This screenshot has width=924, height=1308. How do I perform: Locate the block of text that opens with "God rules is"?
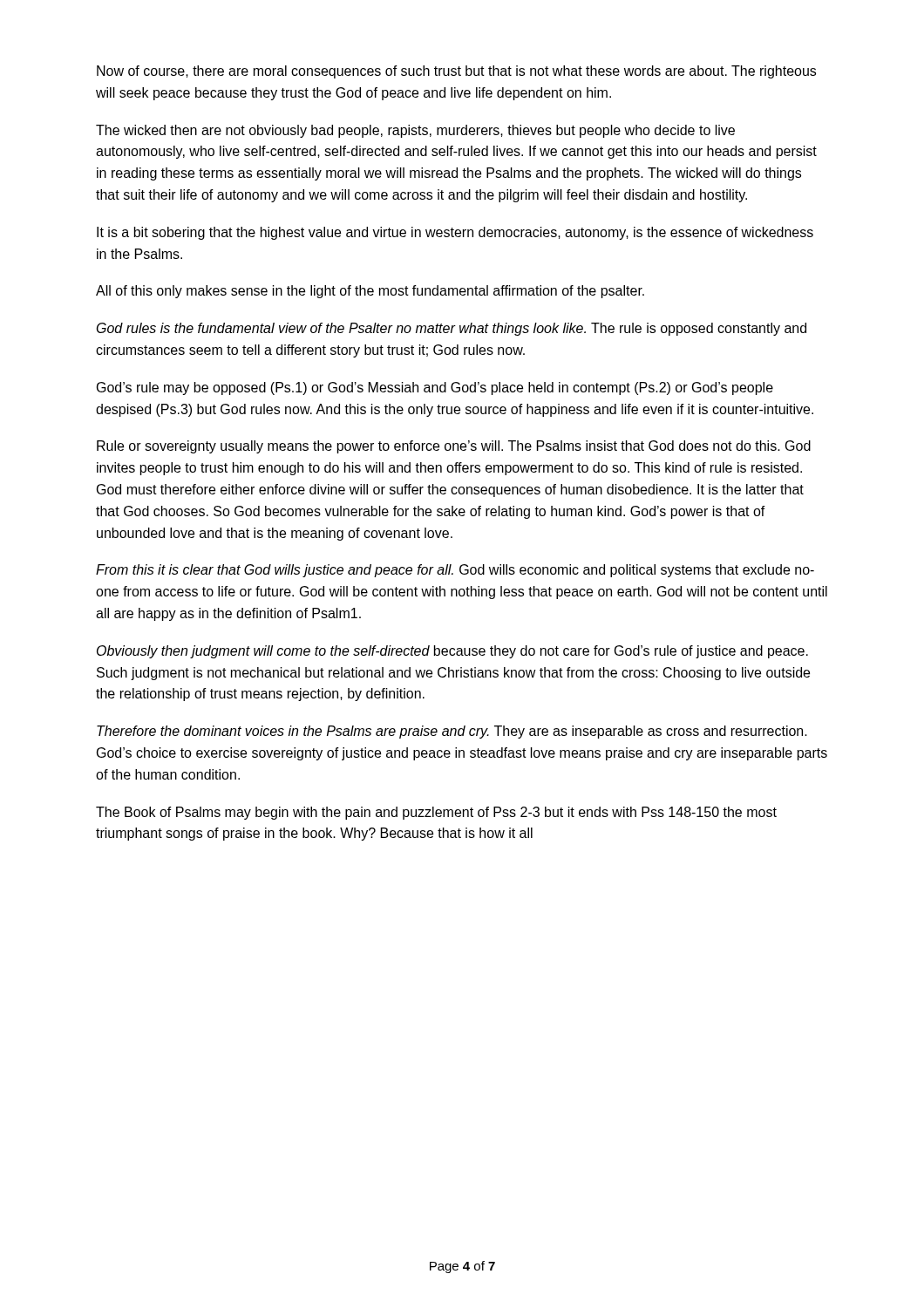(452, 339)
